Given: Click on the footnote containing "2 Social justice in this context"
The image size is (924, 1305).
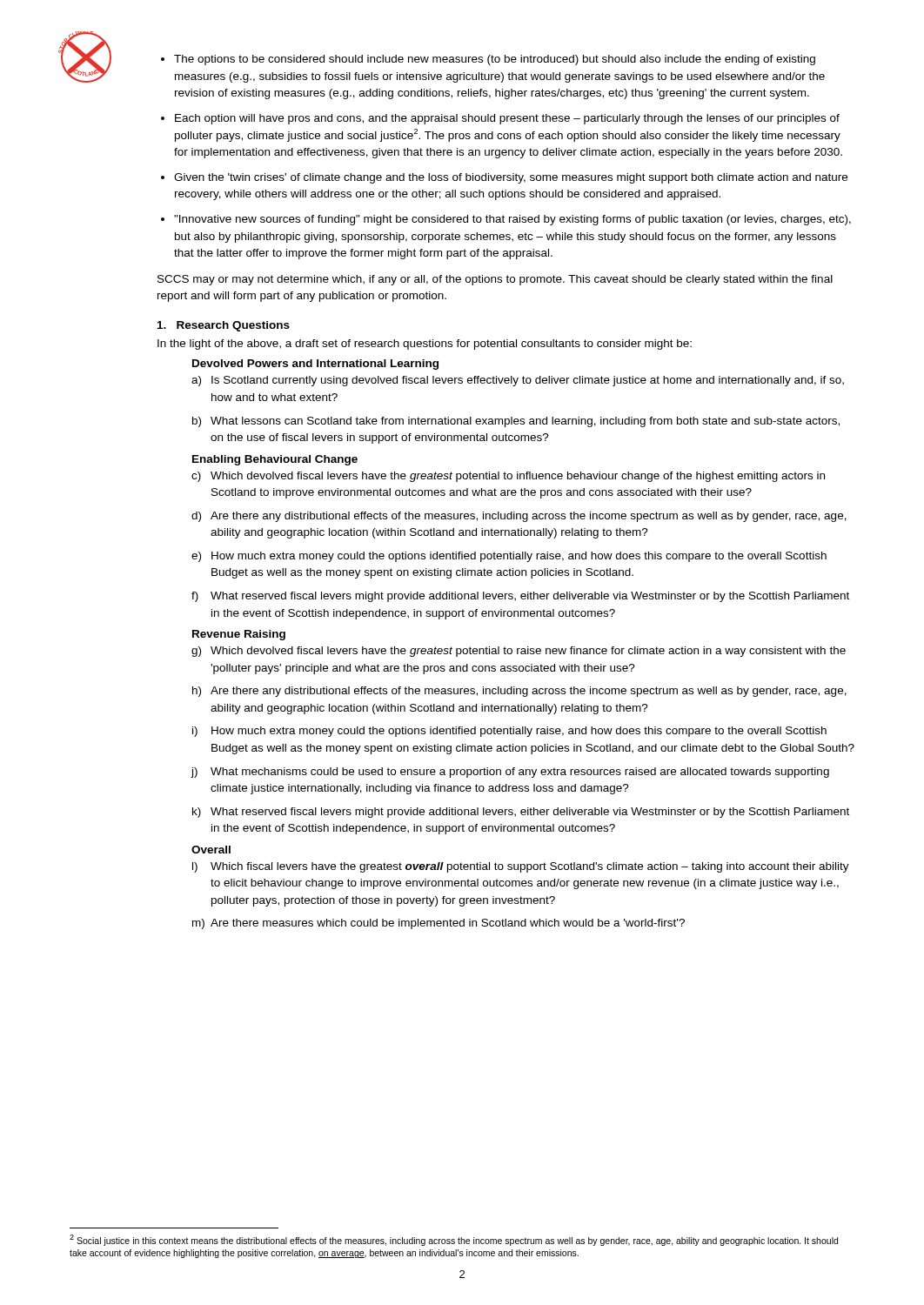Looking at the screenshot, I should click(x=454, y=1246).
